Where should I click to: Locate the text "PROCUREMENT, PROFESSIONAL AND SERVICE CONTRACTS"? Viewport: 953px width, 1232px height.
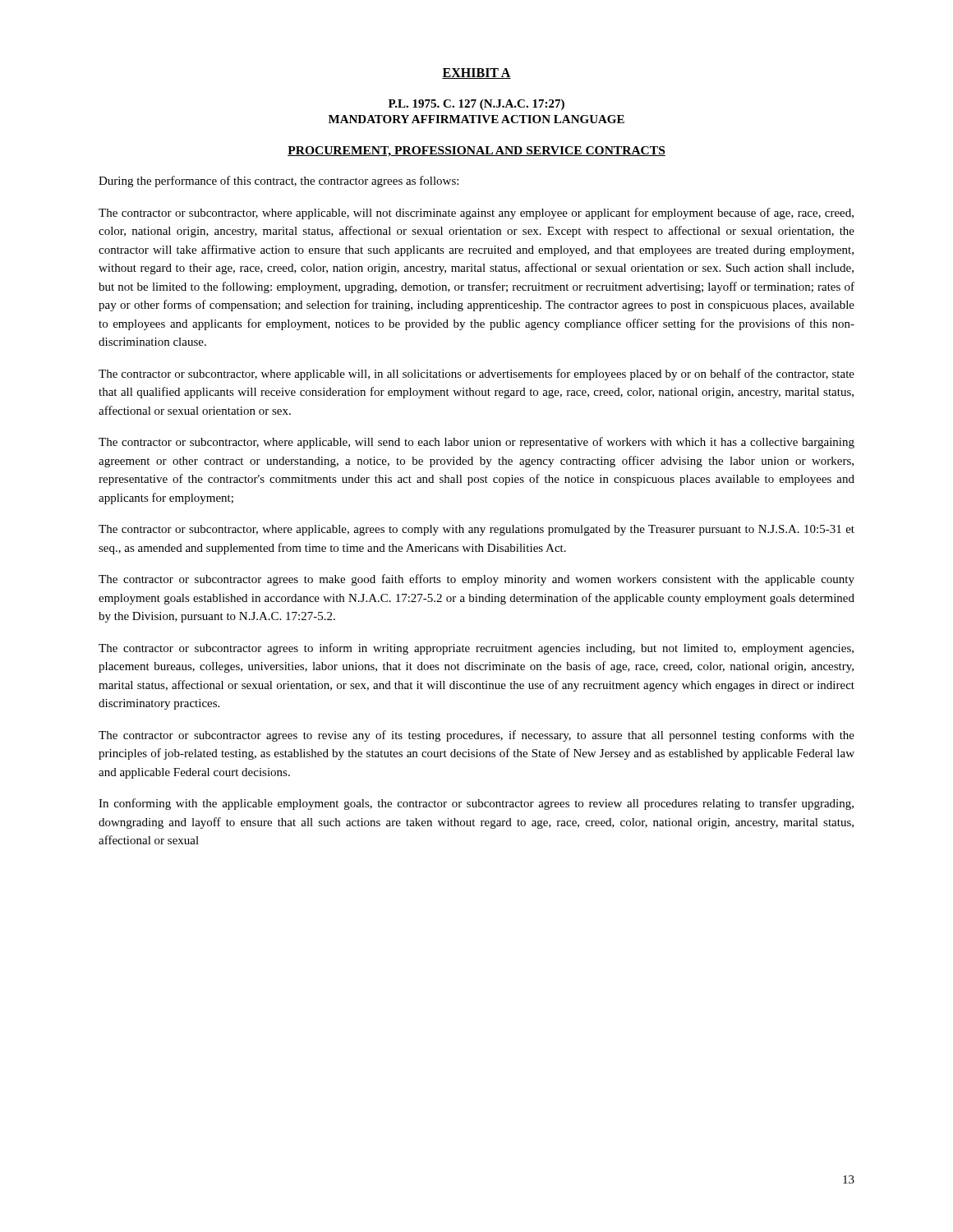tap(476, 150)
